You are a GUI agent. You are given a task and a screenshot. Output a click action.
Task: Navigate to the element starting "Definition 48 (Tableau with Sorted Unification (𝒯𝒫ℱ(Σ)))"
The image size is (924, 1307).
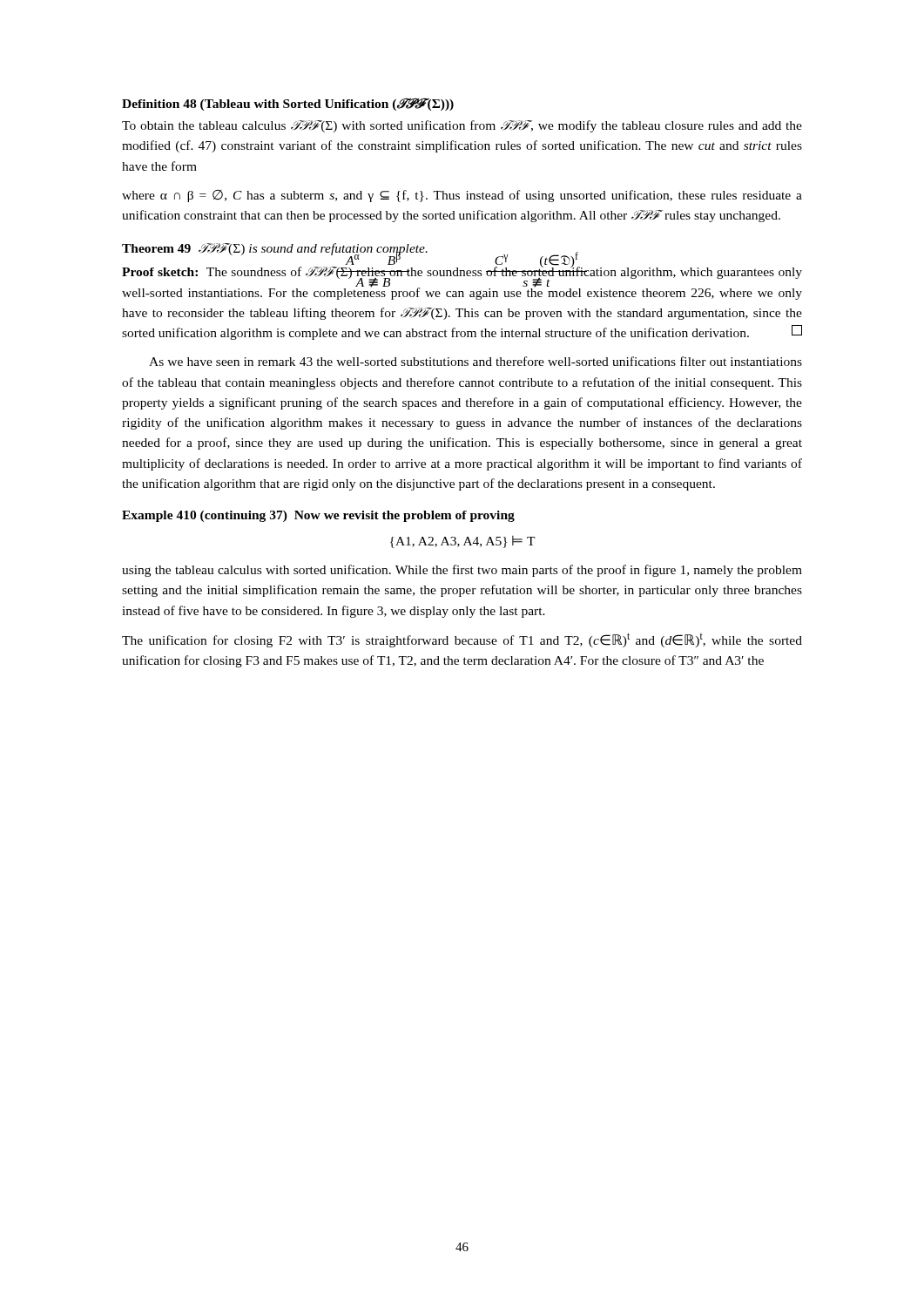click(288, 103)
